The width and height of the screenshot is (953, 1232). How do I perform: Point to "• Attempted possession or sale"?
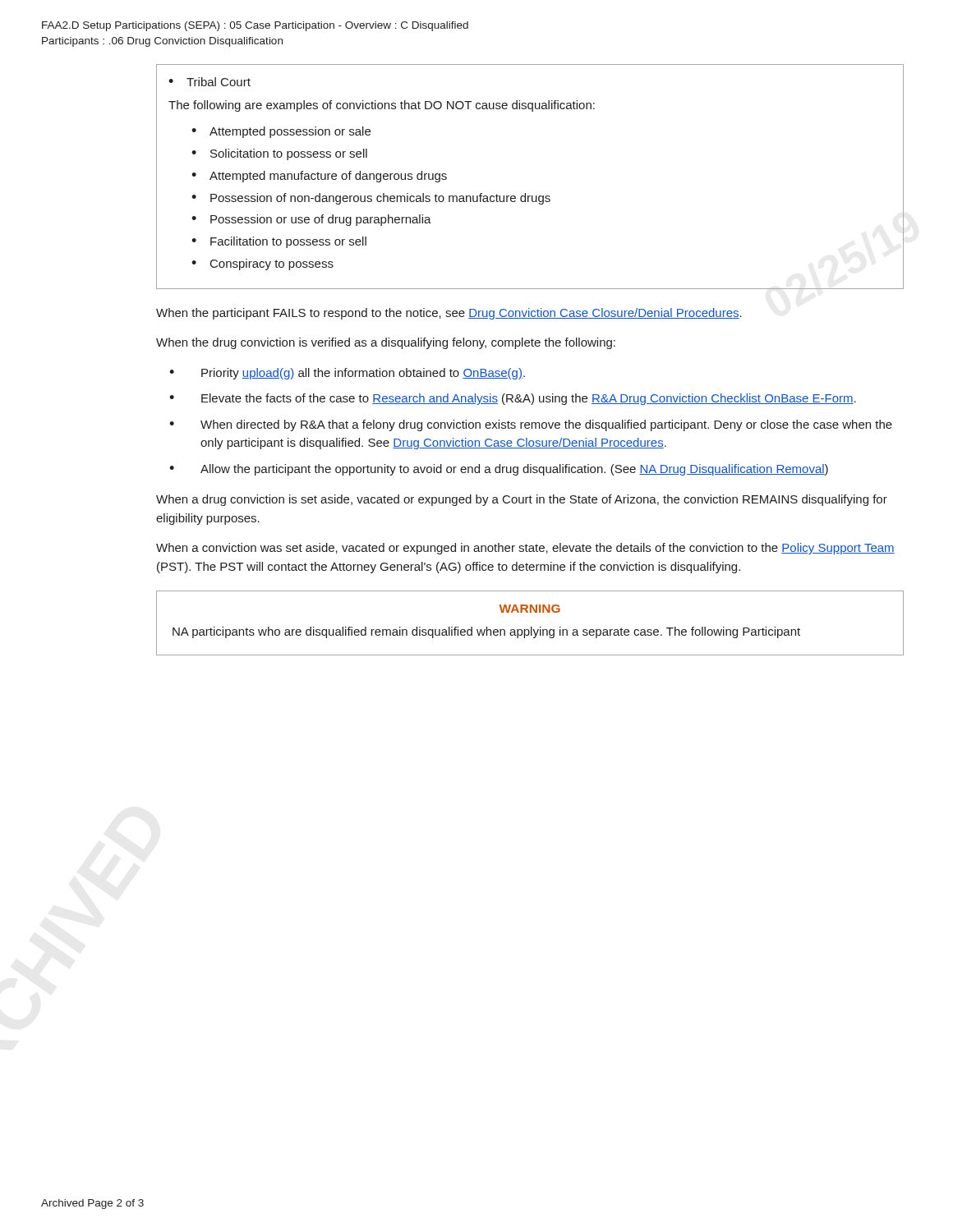point(281,132)
